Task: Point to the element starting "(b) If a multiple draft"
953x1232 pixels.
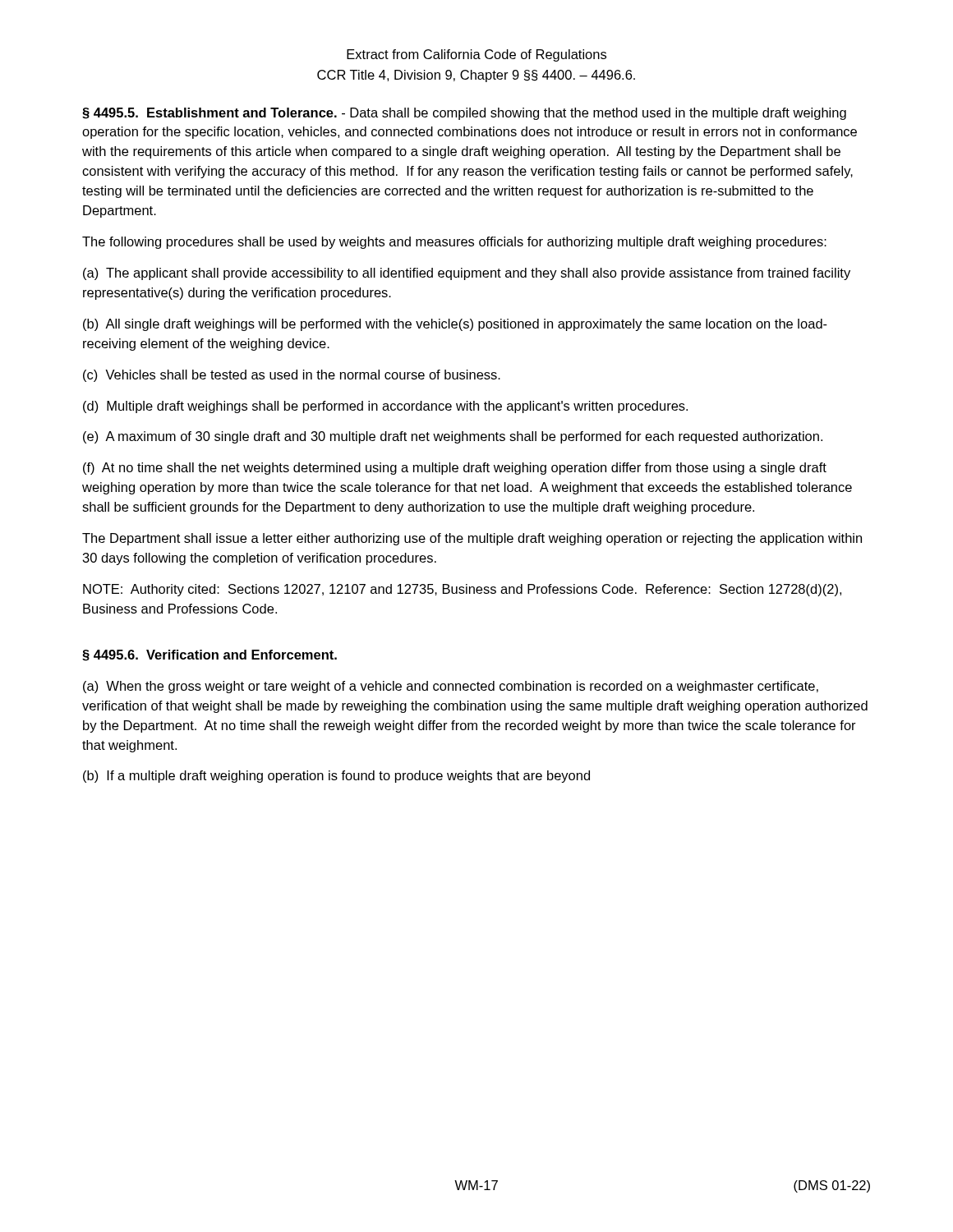Action: point(336,776)
